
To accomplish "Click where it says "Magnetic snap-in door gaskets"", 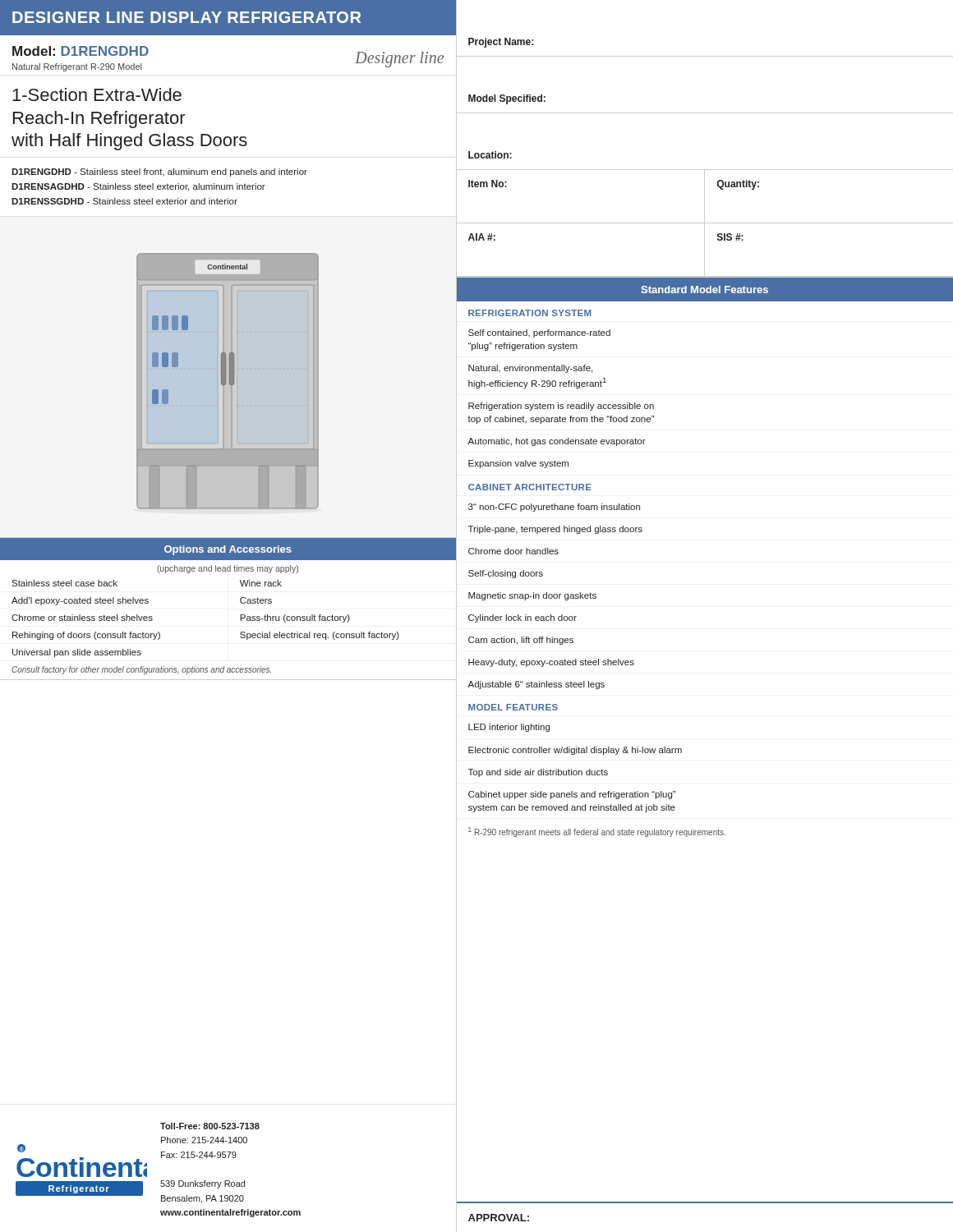I will [532, 595].
